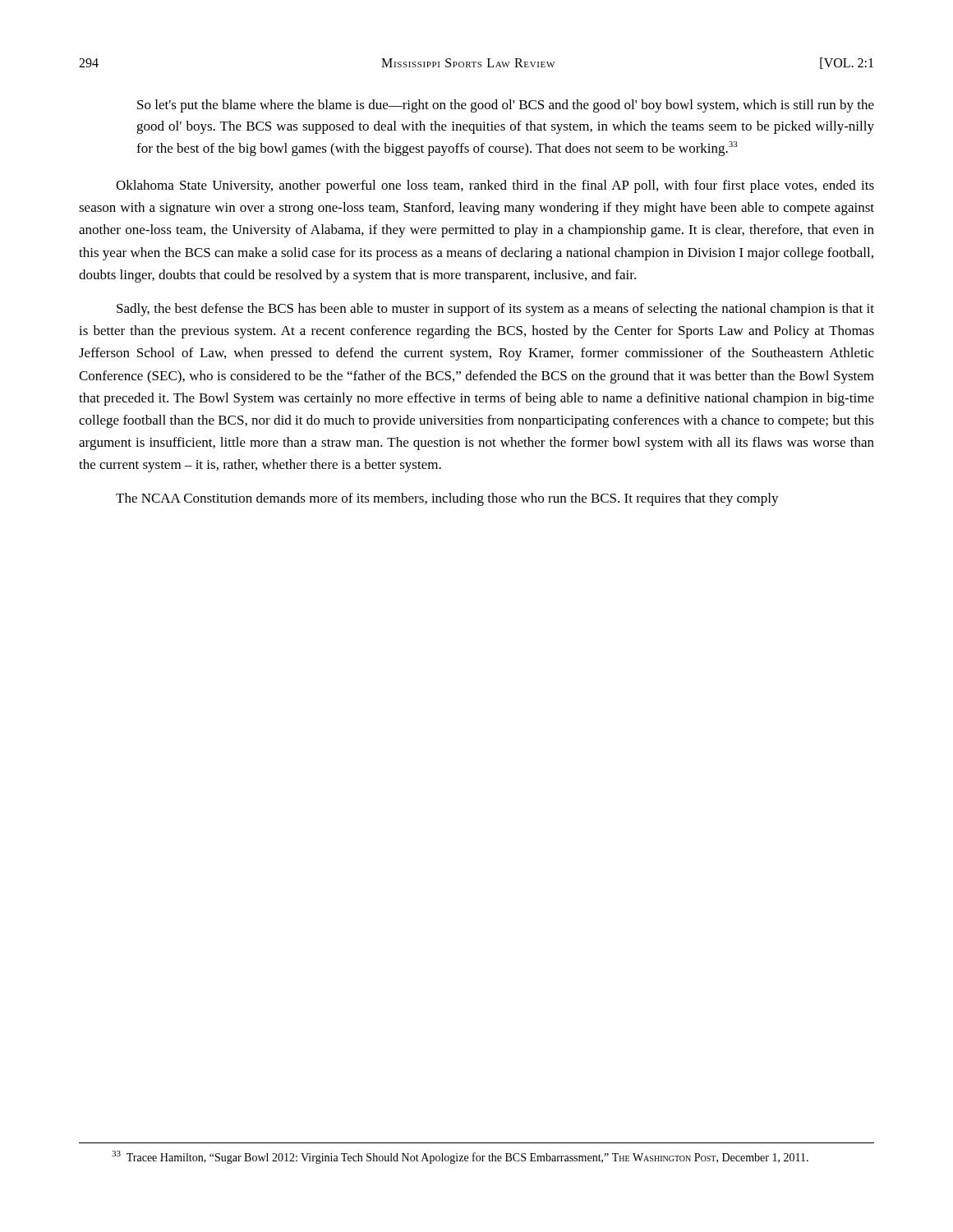Click on the text block with the text "Sadly, the best defense the"

476,387
